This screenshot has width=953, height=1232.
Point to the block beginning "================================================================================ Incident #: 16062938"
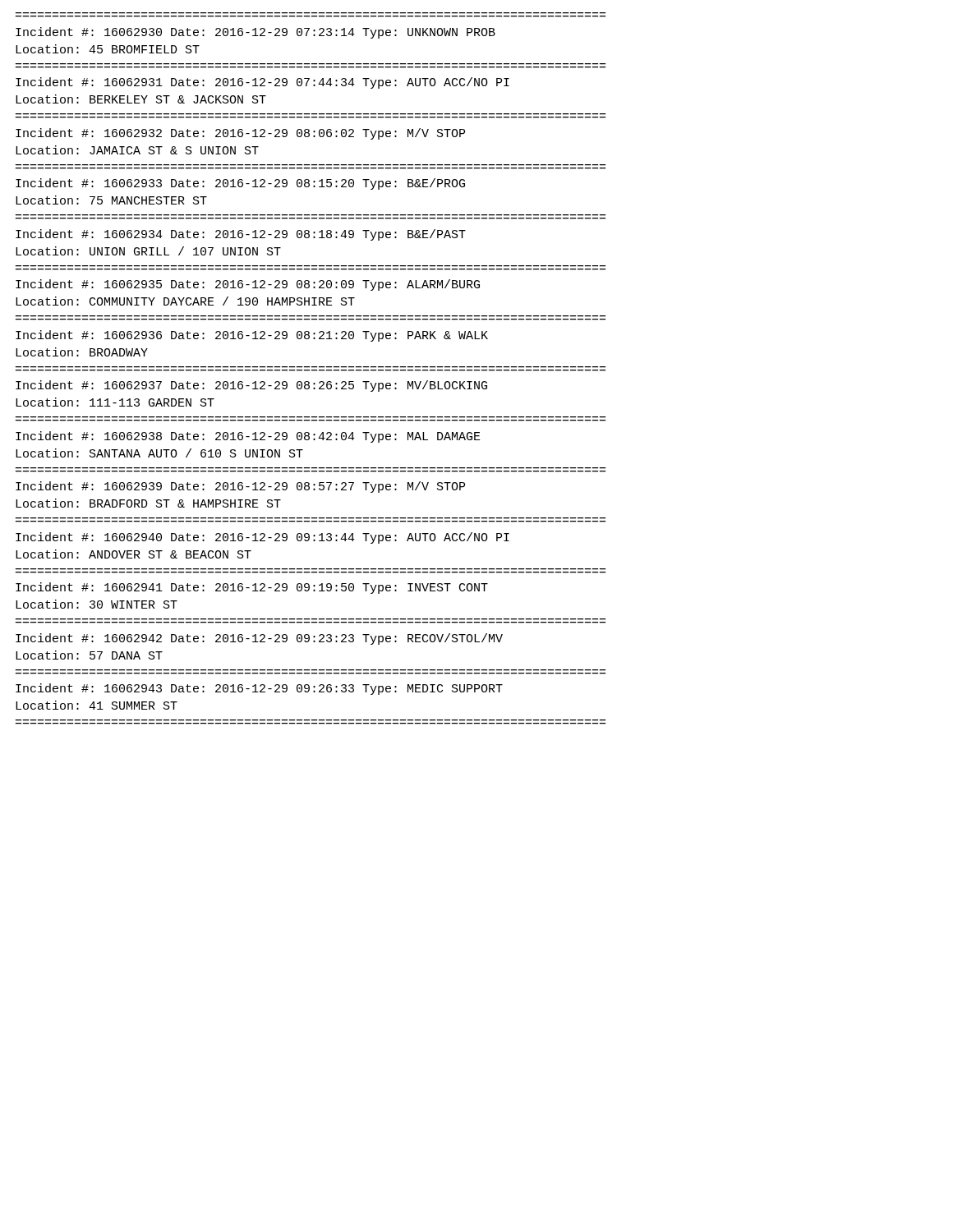pyautogui.click(x=476, y=438)
